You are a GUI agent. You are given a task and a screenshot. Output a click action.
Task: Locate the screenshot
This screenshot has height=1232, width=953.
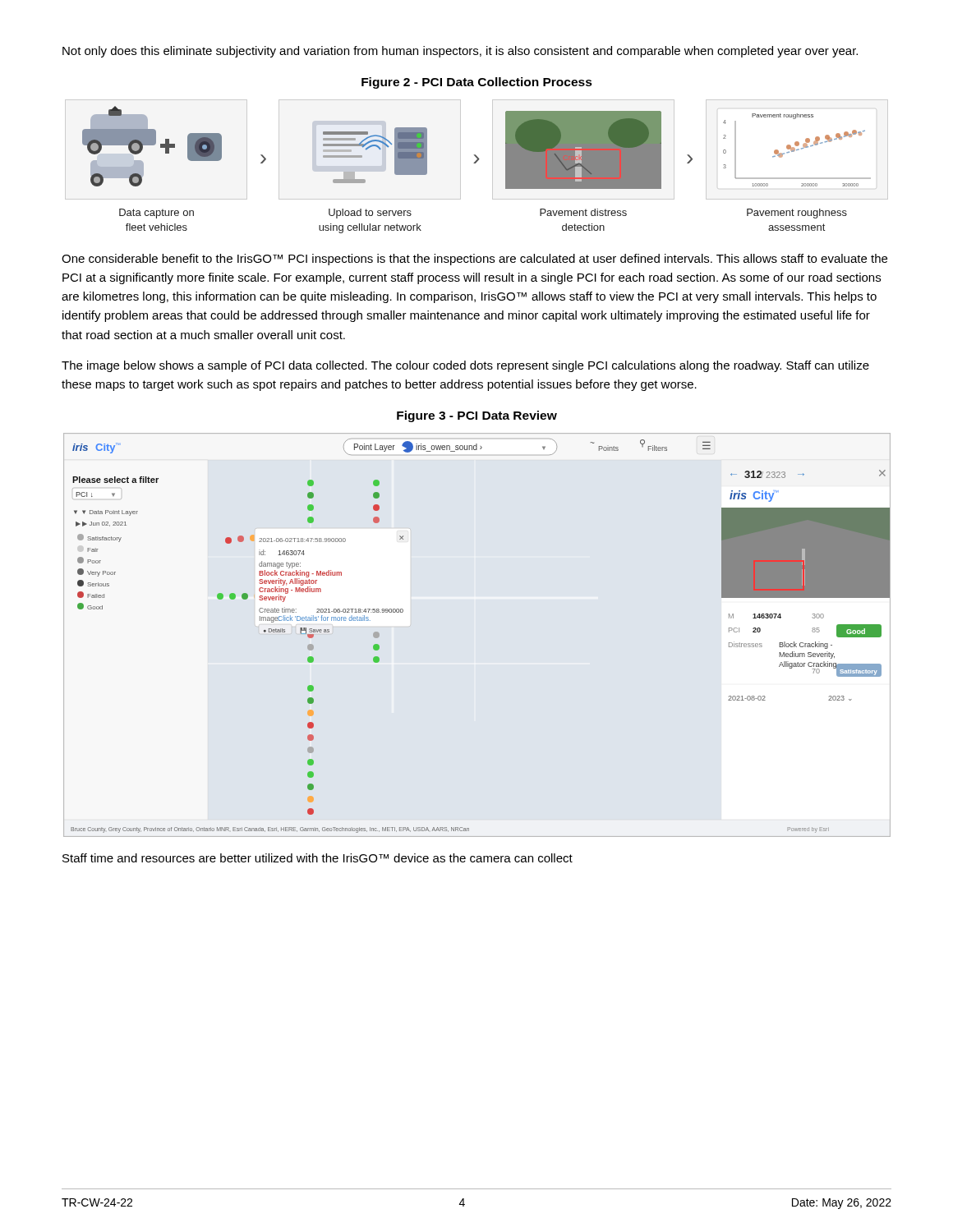(x=476, y=635)
